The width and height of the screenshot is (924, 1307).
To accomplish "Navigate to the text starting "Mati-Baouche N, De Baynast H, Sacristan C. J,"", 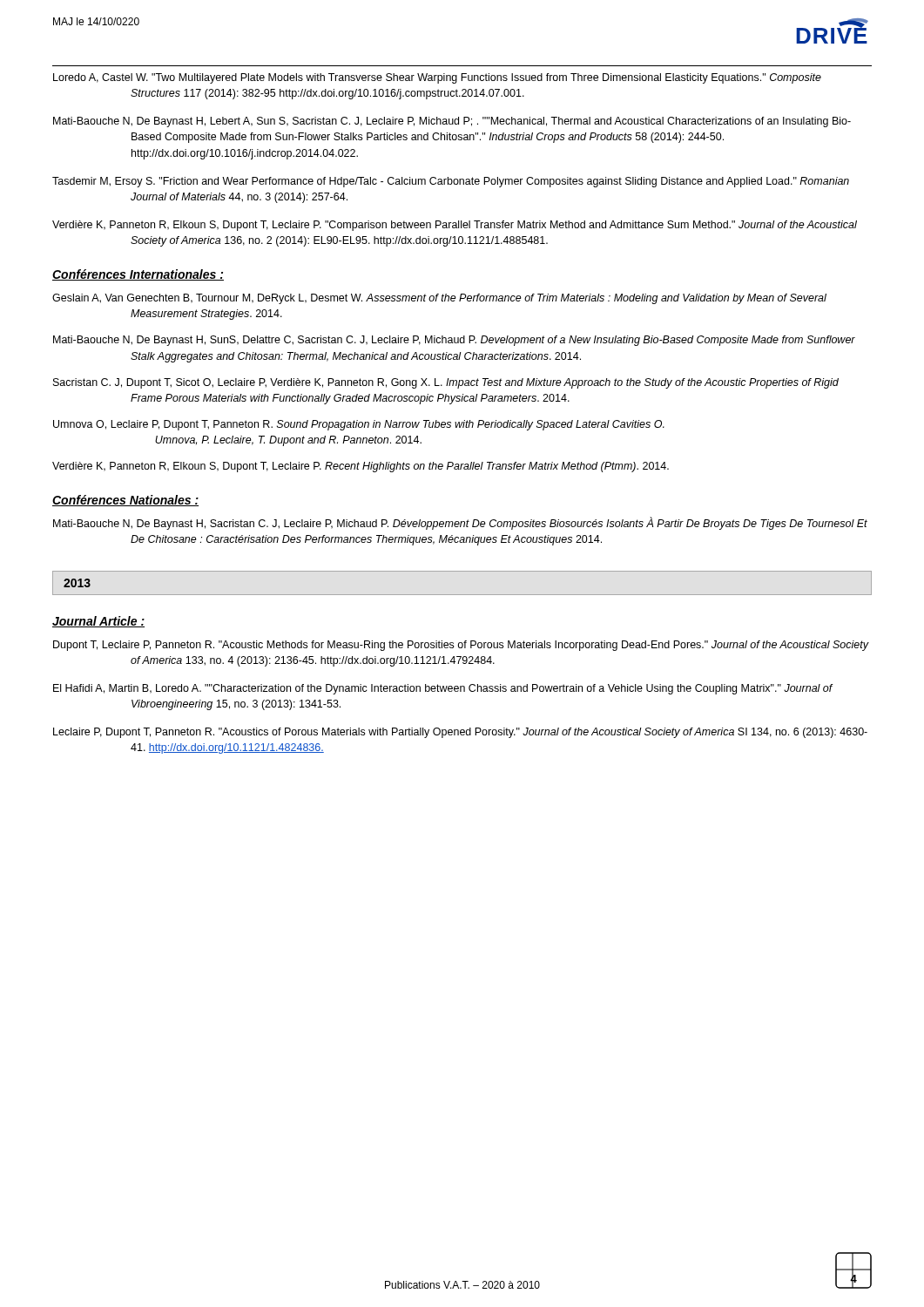I will click(460, 532).
